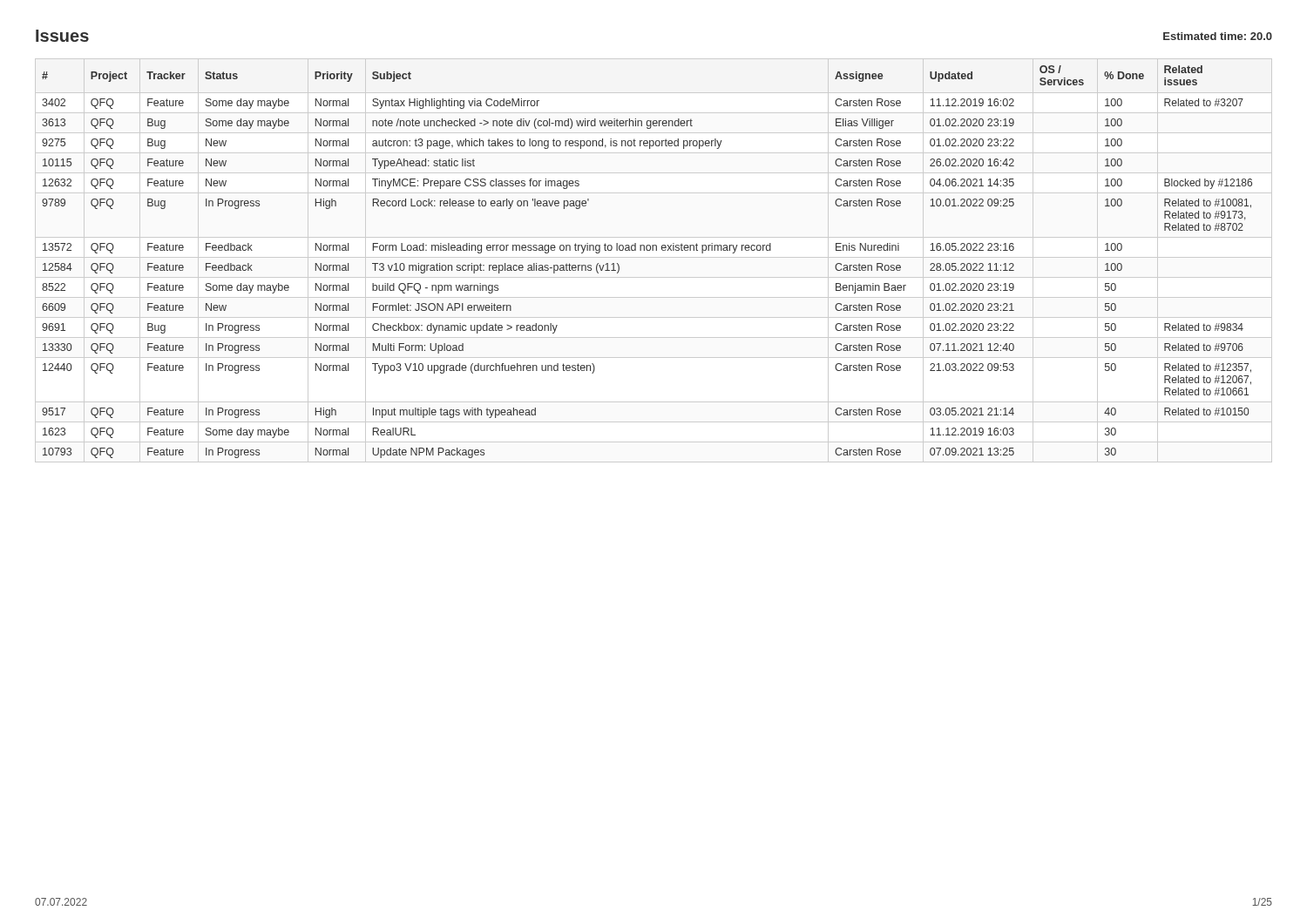The image size is (1307, 924).
Task: Find a section header
Action: coord(62,36)
